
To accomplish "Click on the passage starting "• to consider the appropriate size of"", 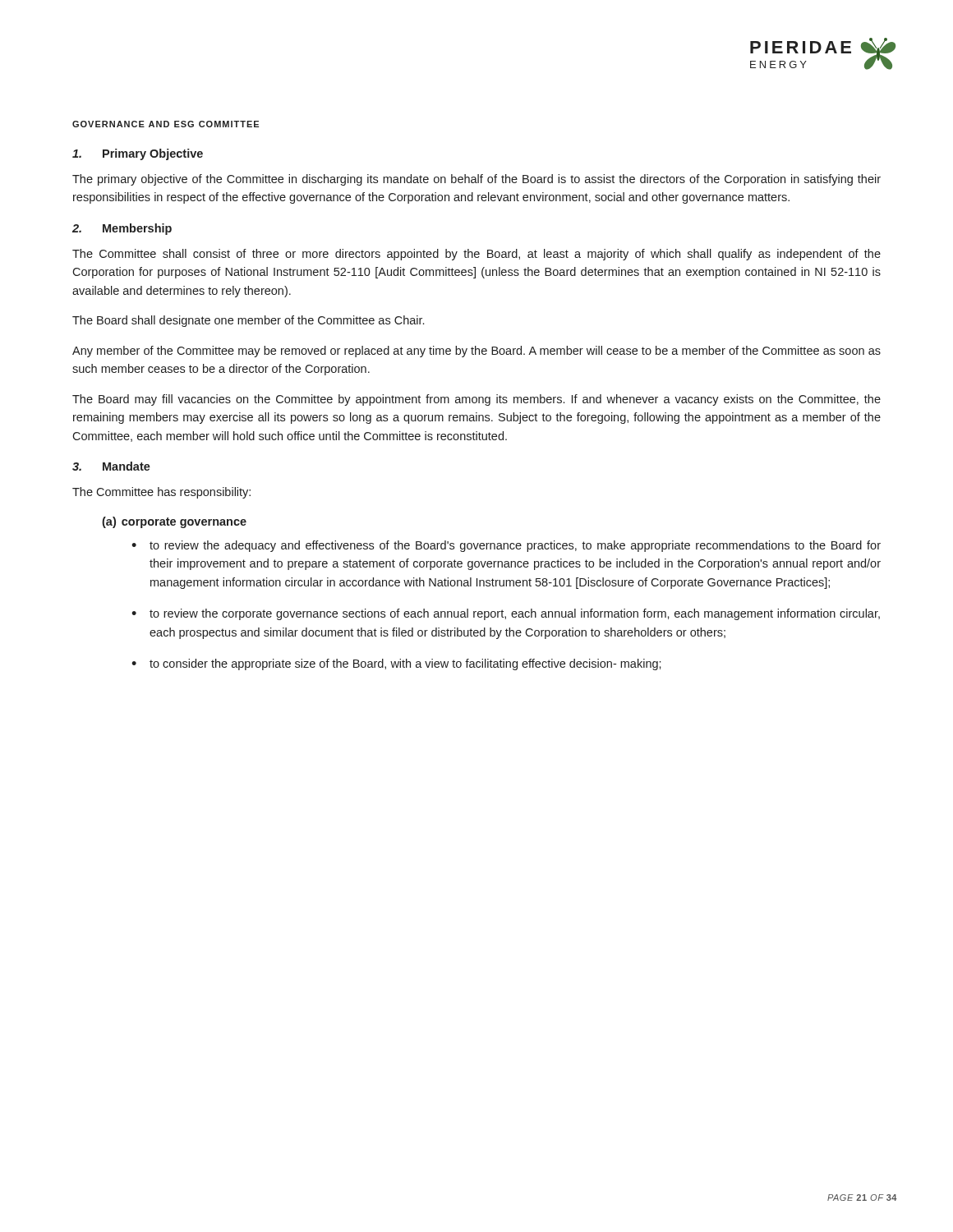I will coord(506,664).
